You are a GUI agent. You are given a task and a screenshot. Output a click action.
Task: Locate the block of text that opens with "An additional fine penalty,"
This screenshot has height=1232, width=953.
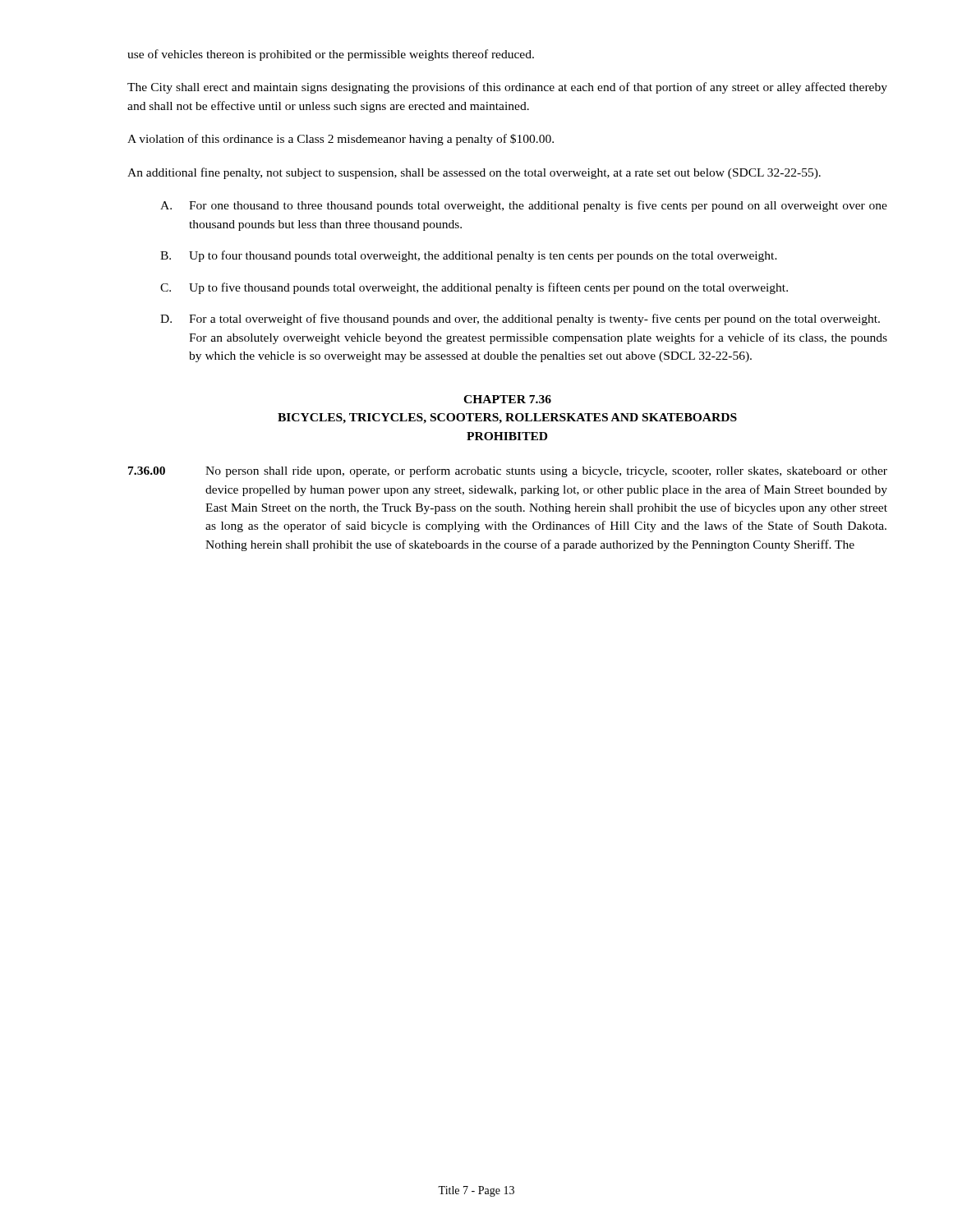tap(474, 172)
